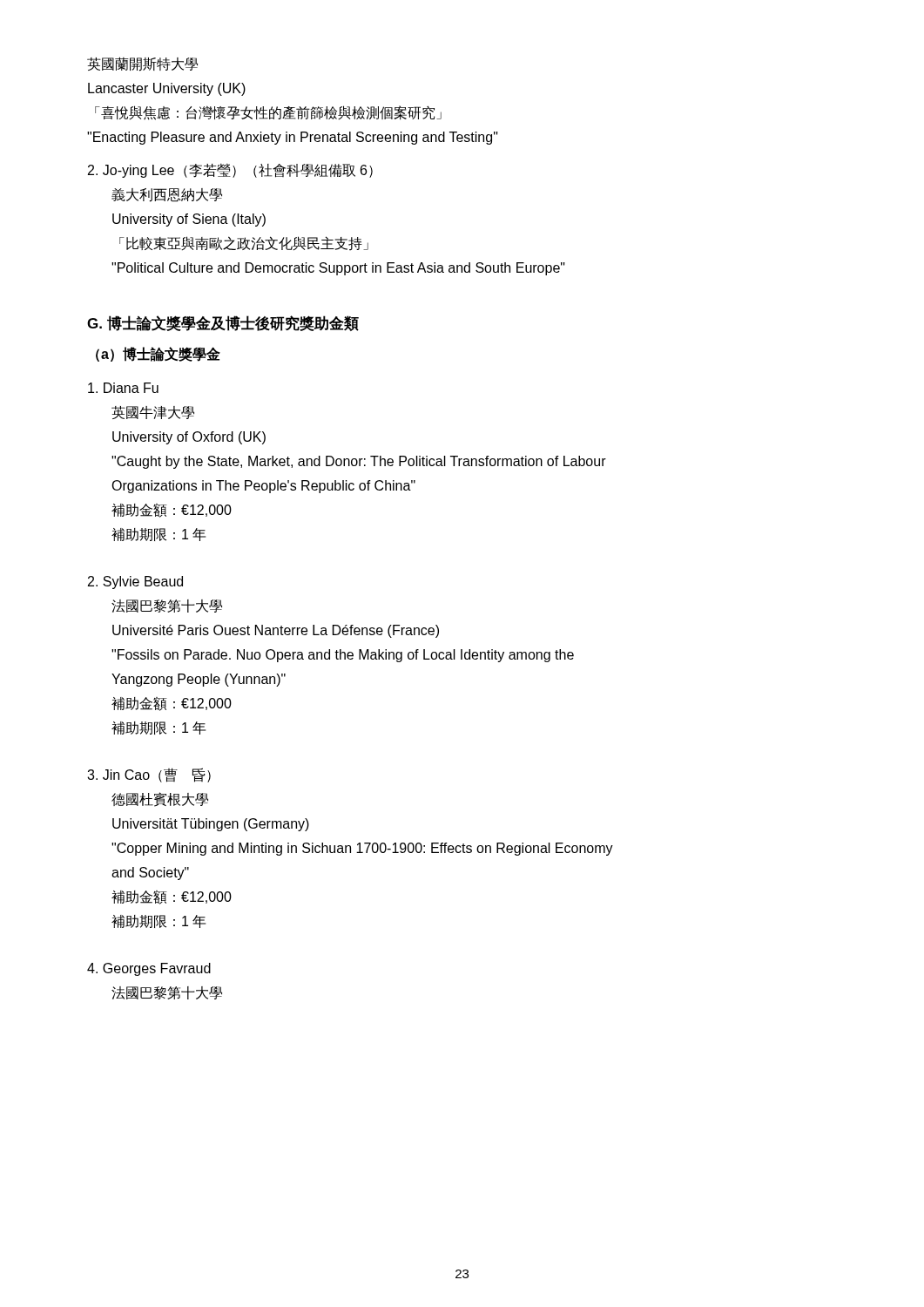Locate the block of text that opens with "2. Jo-ying Lee（李若瑩）（社會科學組備取 6） 義大利西恩納大學 University of"

[230, 170]
